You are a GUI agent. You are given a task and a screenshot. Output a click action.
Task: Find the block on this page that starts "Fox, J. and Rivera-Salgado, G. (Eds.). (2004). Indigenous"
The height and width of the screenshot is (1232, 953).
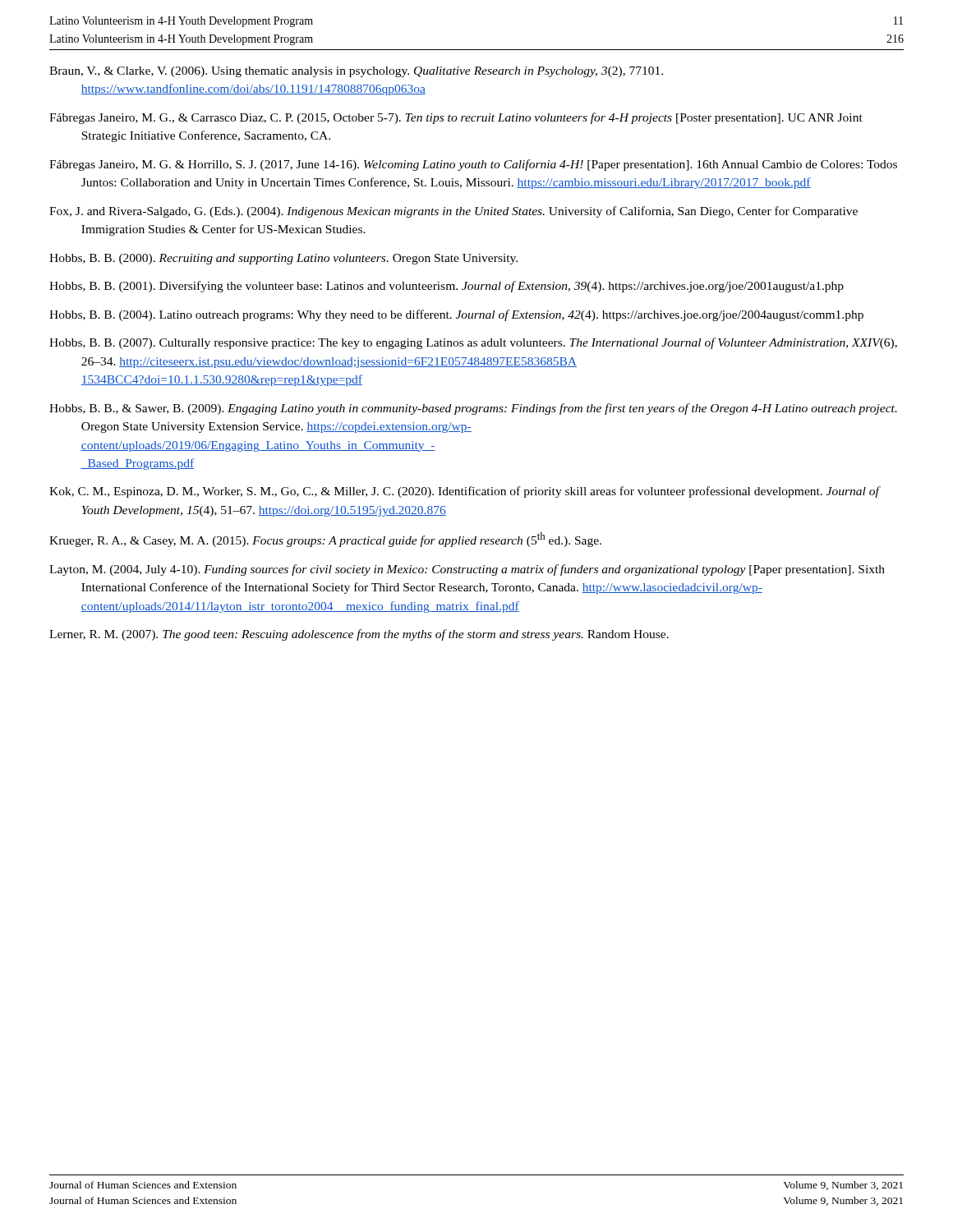click(x=454, y=220)
